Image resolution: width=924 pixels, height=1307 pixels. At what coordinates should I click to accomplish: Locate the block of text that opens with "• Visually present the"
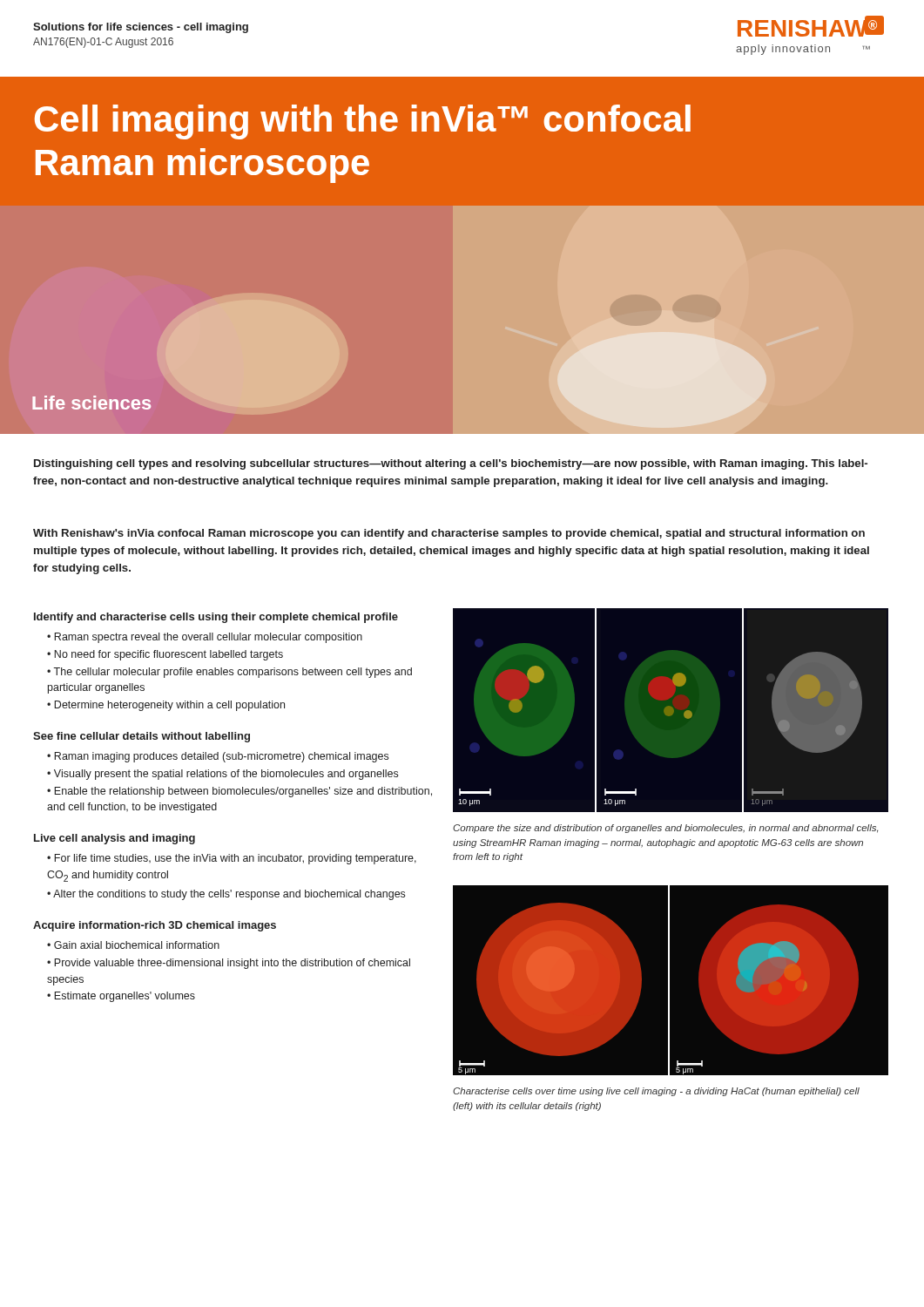(x=223, y=774)
